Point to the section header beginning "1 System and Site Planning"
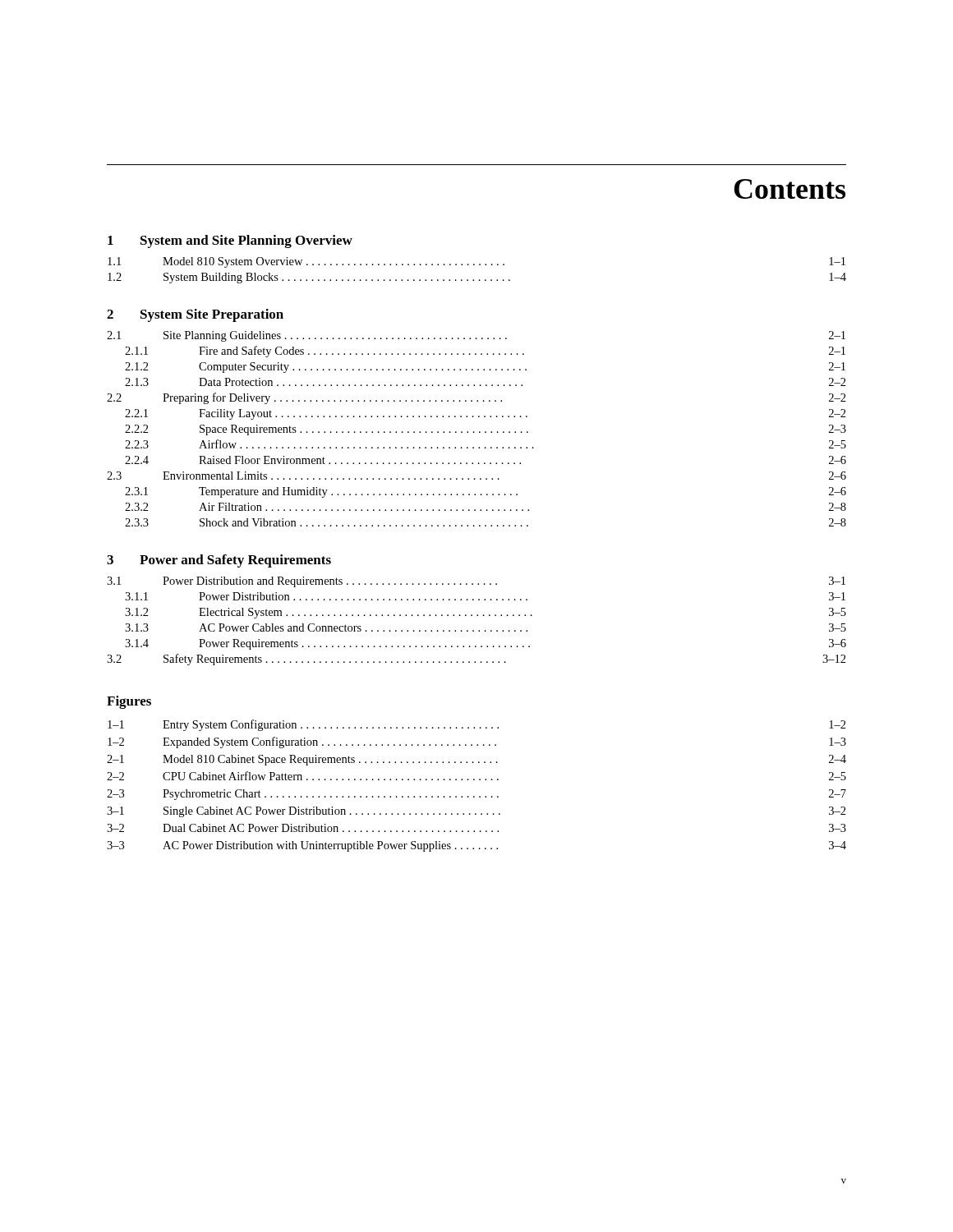Screen dimensions: 1232x953 [x=230, y=241]
